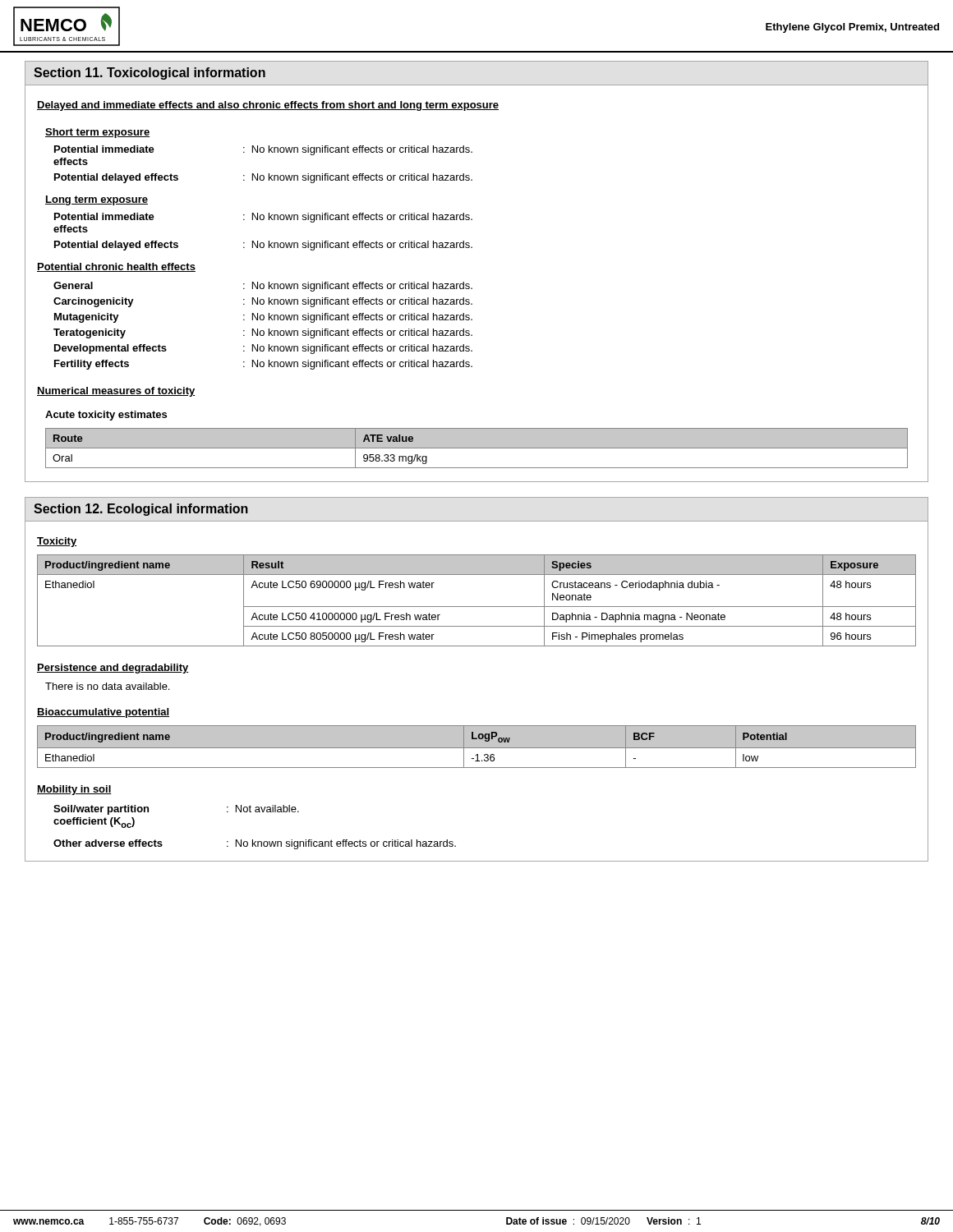
Task: Locate the block of text that opens with "General : No known significant effects or"
Action: (x=263, y=287)
